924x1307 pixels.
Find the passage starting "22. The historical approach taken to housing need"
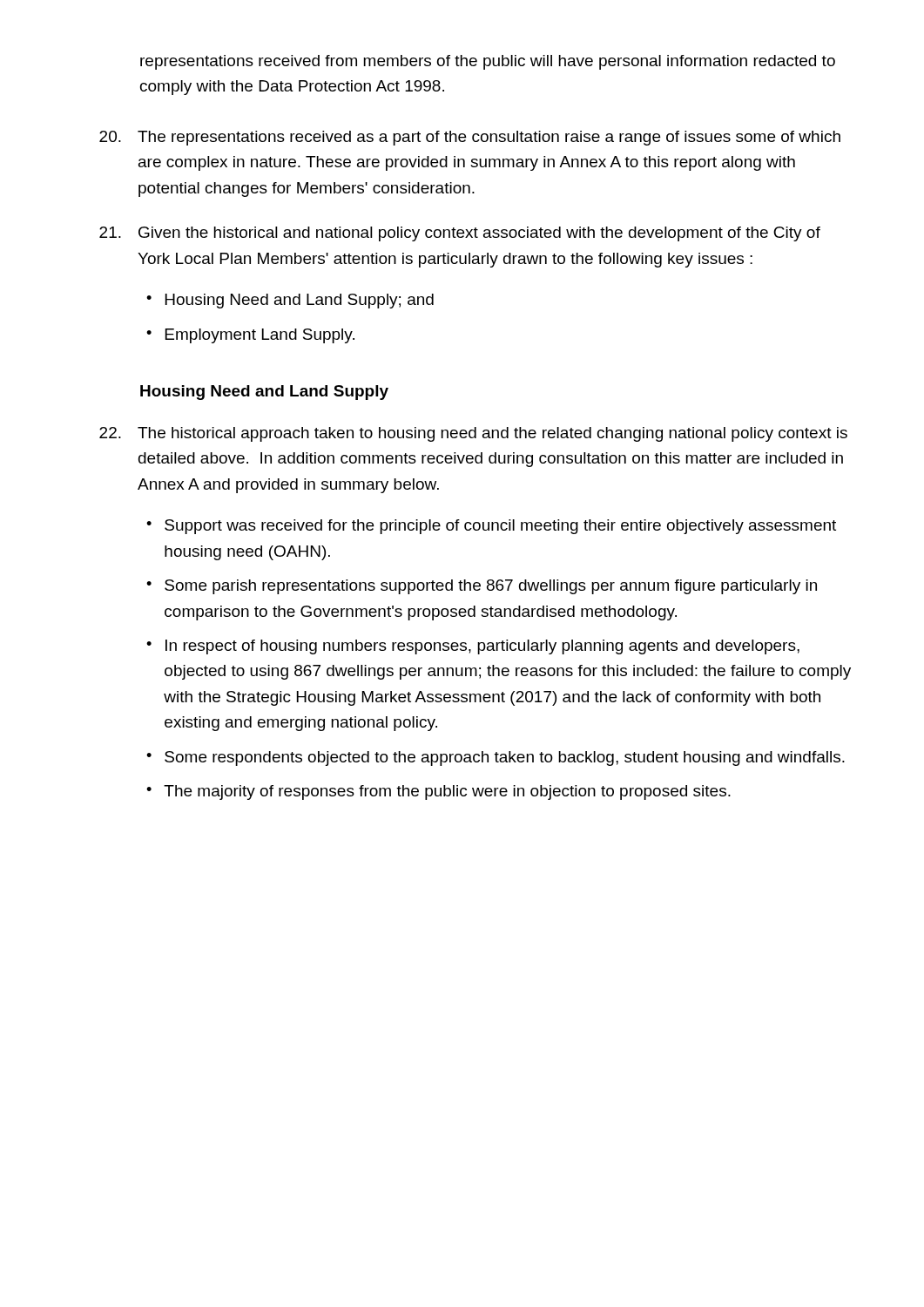[x=462, y=620]
